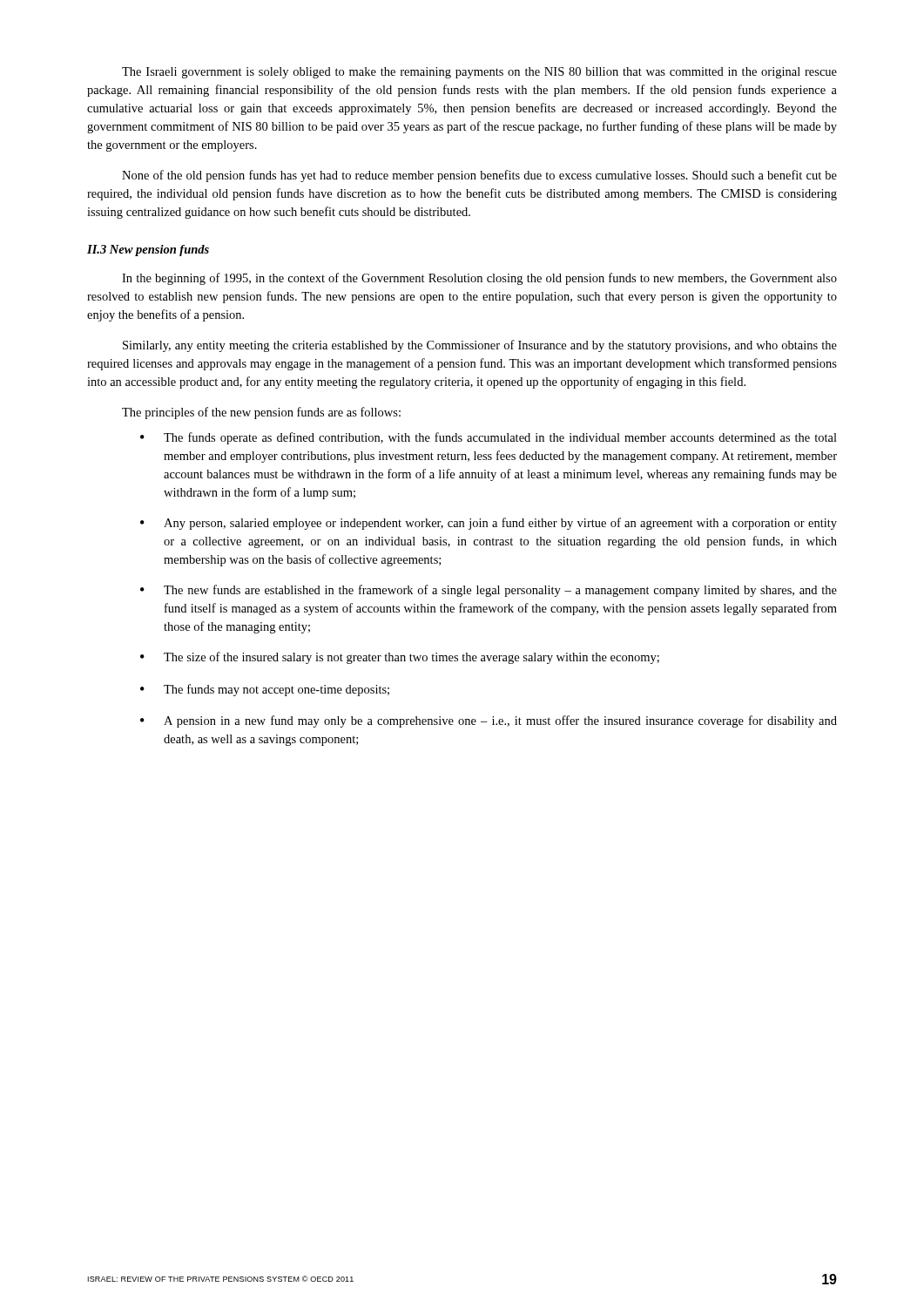Click on the text starting "None of the old pension funds"
The height and width of the screenshot is (1307, 924).
click(462, 194)
